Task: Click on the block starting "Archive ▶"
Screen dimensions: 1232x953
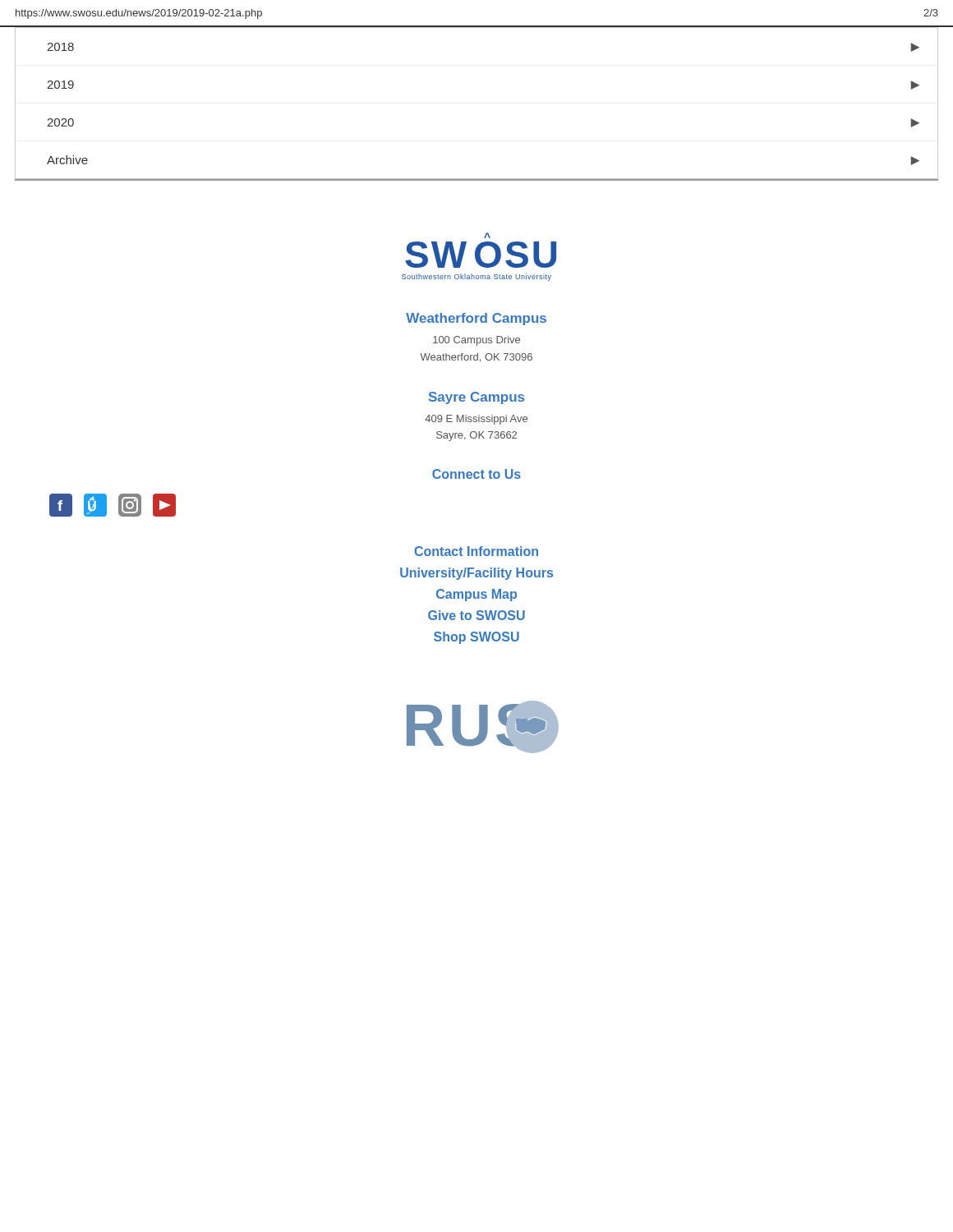Action: coord(68,159)
